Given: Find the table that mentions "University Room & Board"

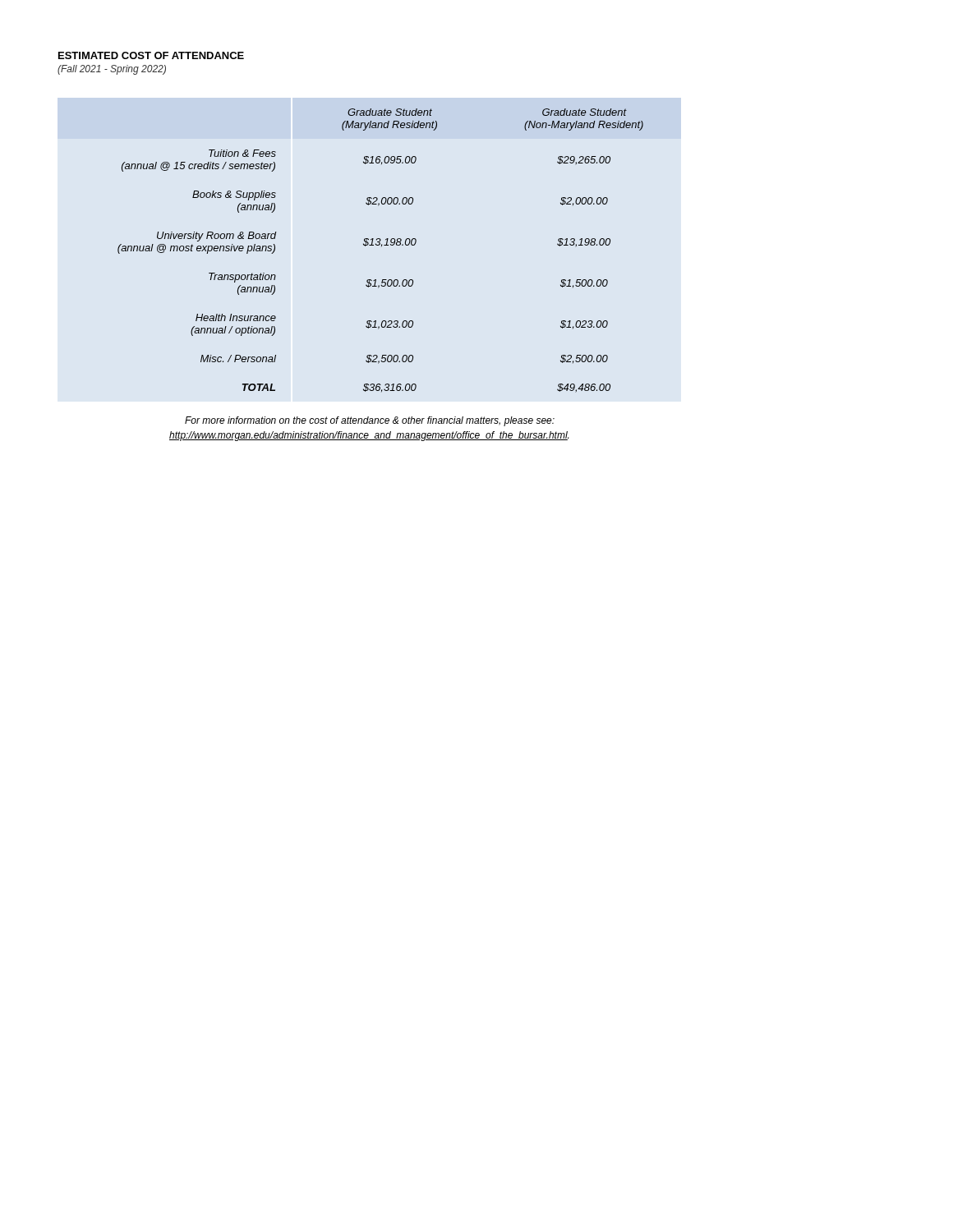Looking at the screenshot, I should pyautogui.click(x=370, y=270).
